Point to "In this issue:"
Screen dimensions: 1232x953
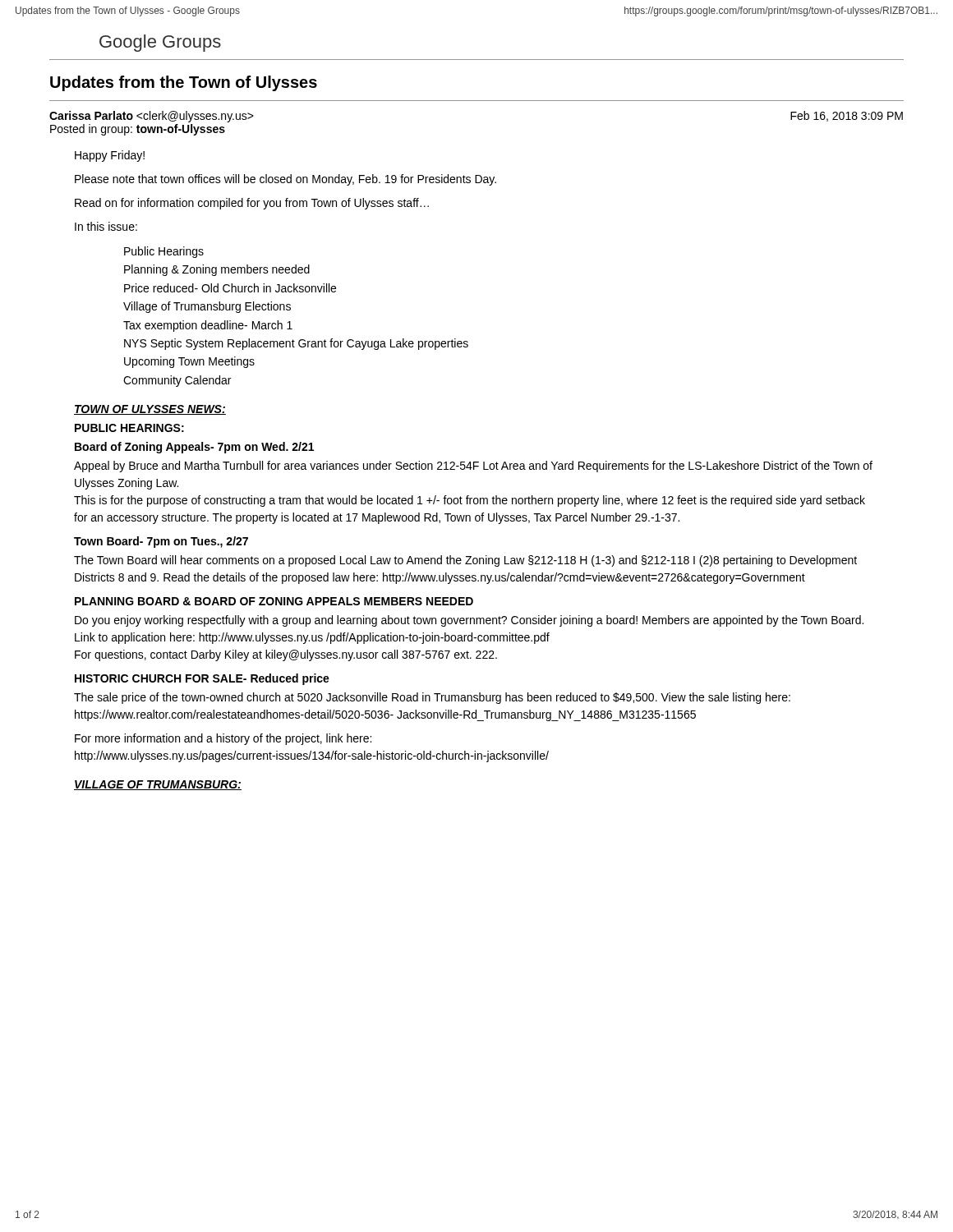tap(106, 227)
